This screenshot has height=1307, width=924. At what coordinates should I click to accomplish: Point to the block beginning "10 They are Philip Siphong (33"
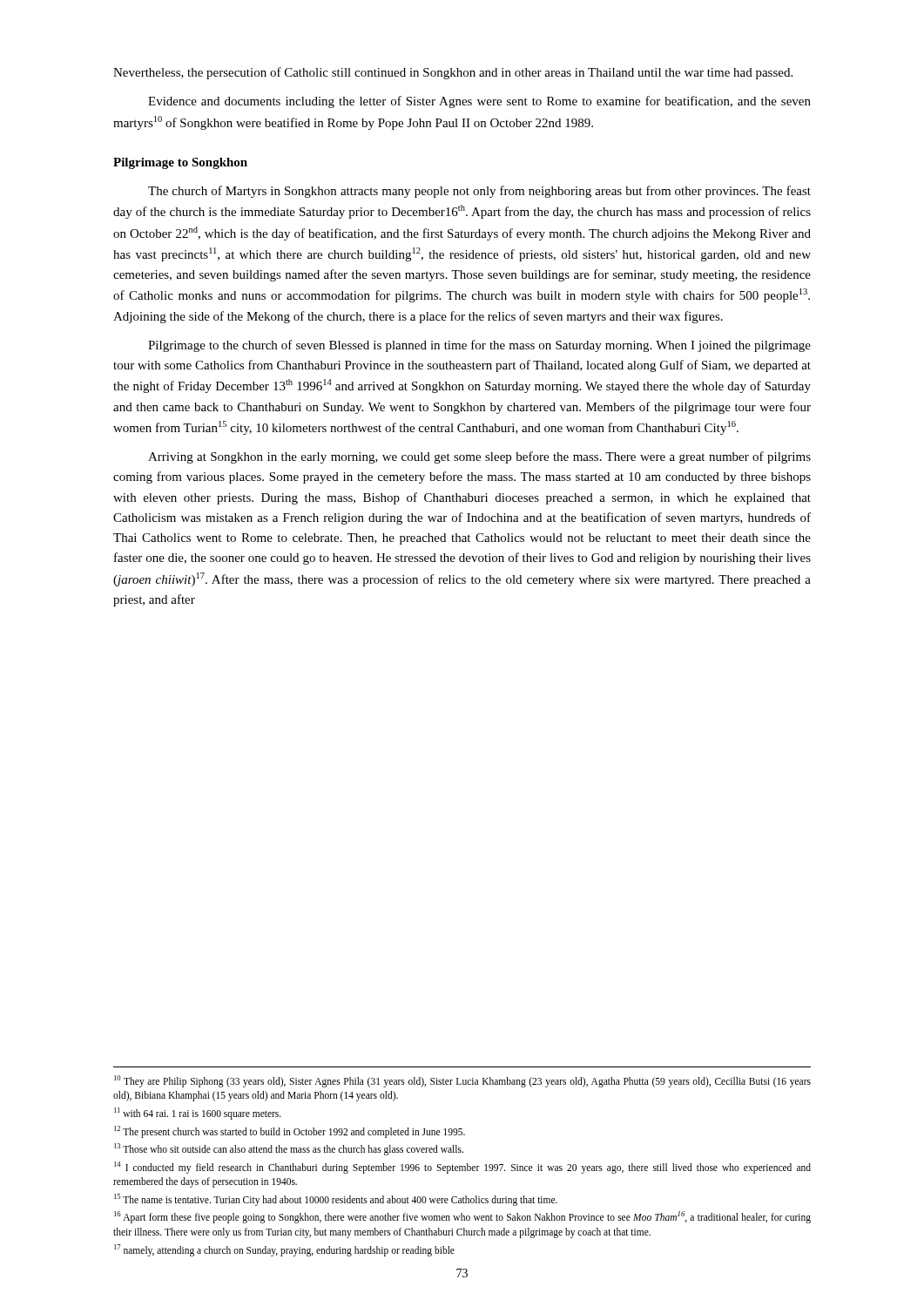click(462, 1088)
